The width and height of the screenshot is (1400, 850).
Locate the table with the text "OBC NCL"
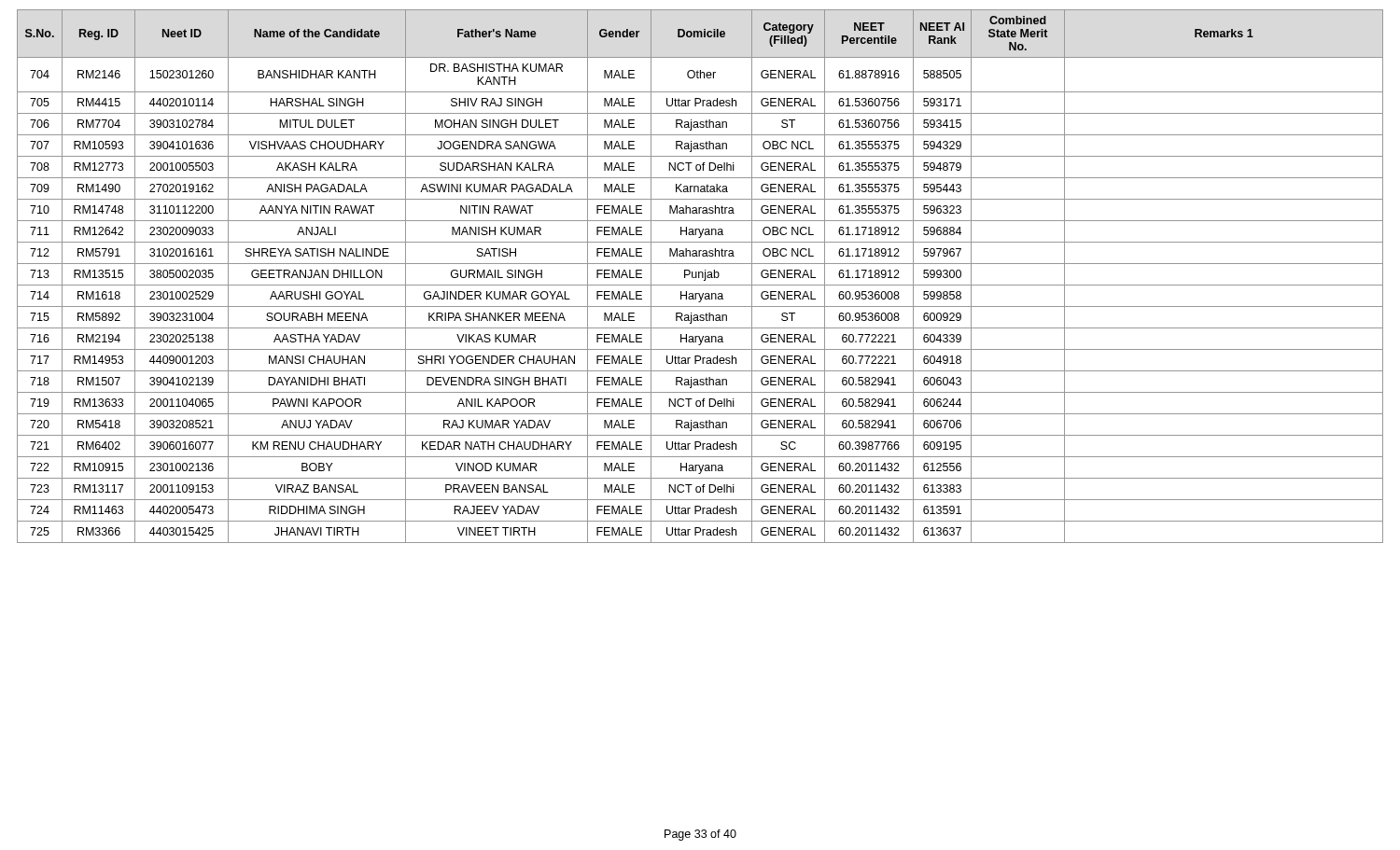pos(700,276)
